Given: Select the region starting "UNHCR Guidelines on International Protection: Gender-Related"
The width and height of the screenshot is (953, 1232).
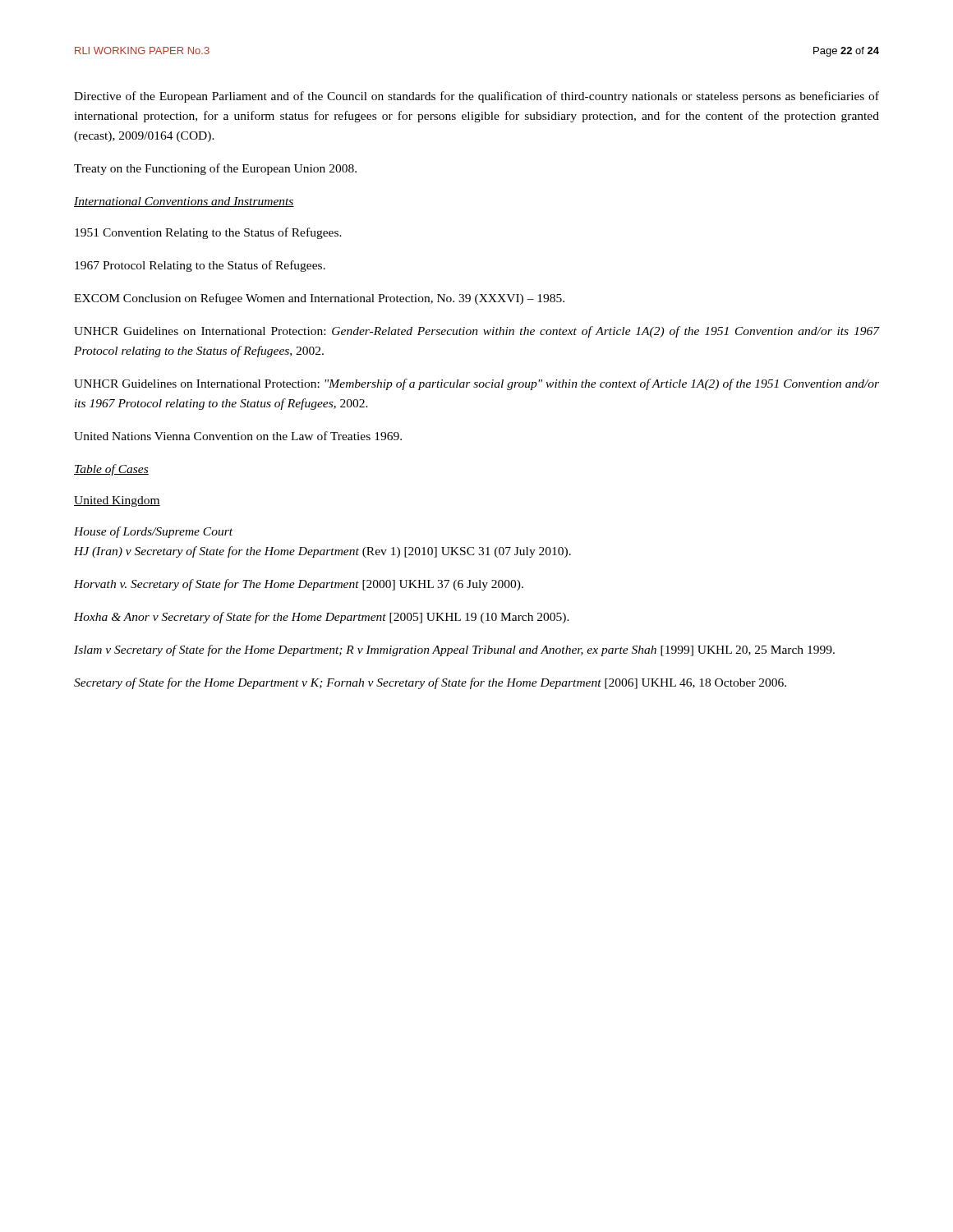Looking at the screenshot, I should click(x=476, y=341).
